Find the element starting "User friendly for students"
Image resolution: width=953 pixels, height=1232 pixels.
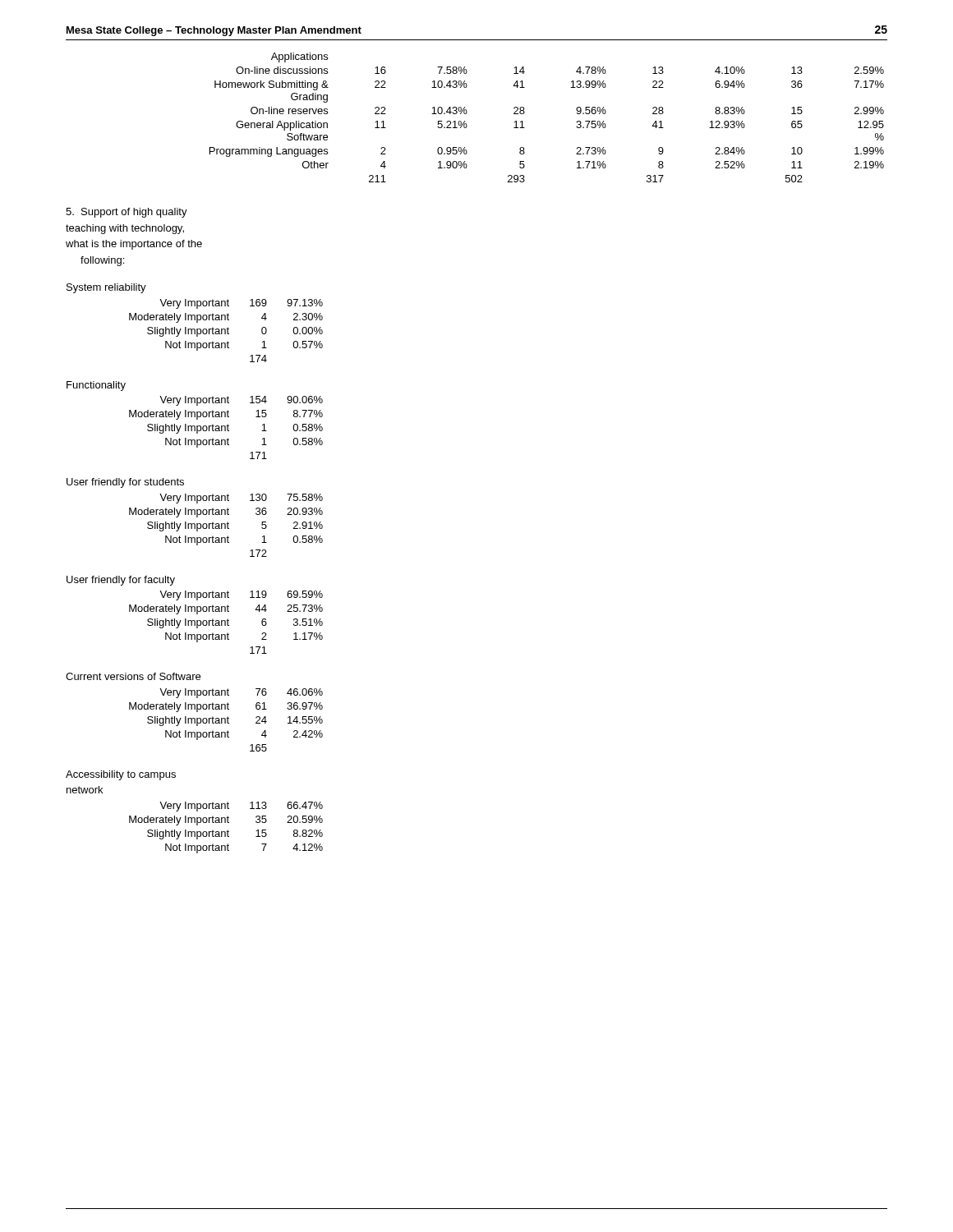(125, 482)
